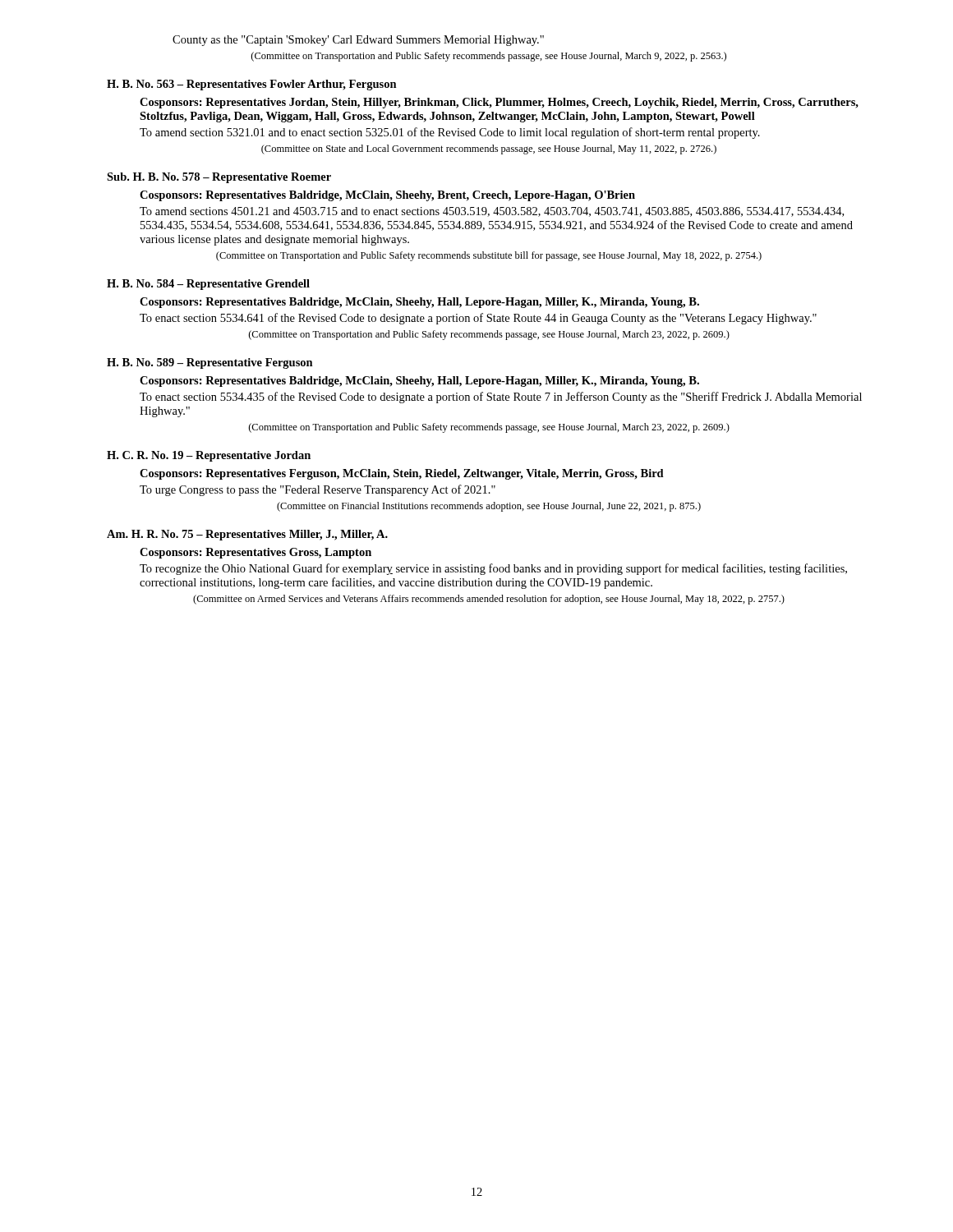Select the text block starting "(Committee on Financial Institutions recommends adoption, see"
Image resolution: width=953 pixels, height=1232 pixels.
tap(489, 506)
